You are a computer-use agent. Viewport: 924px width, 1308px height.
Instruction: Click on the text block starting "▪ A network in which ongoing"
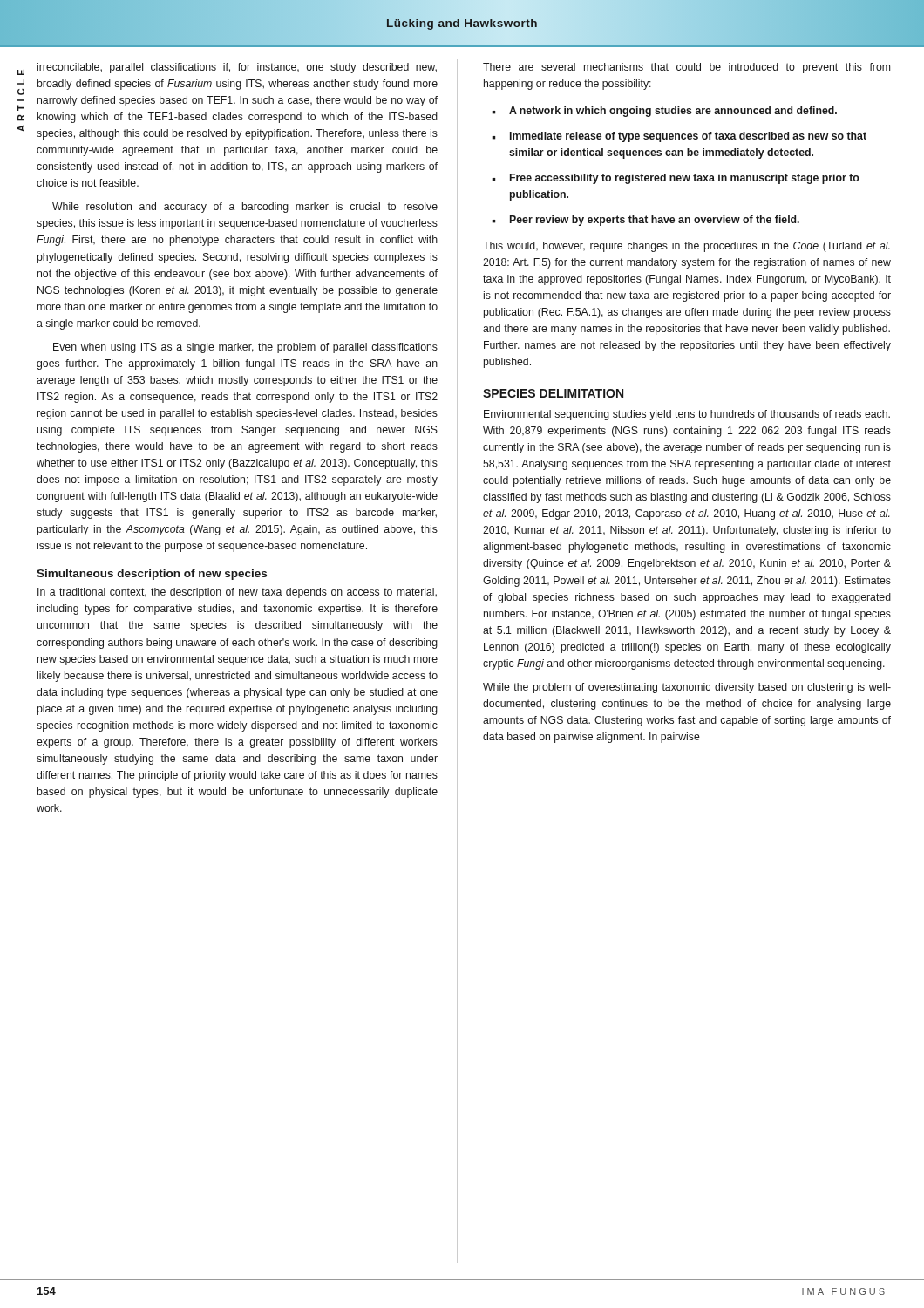pos(691,111)
